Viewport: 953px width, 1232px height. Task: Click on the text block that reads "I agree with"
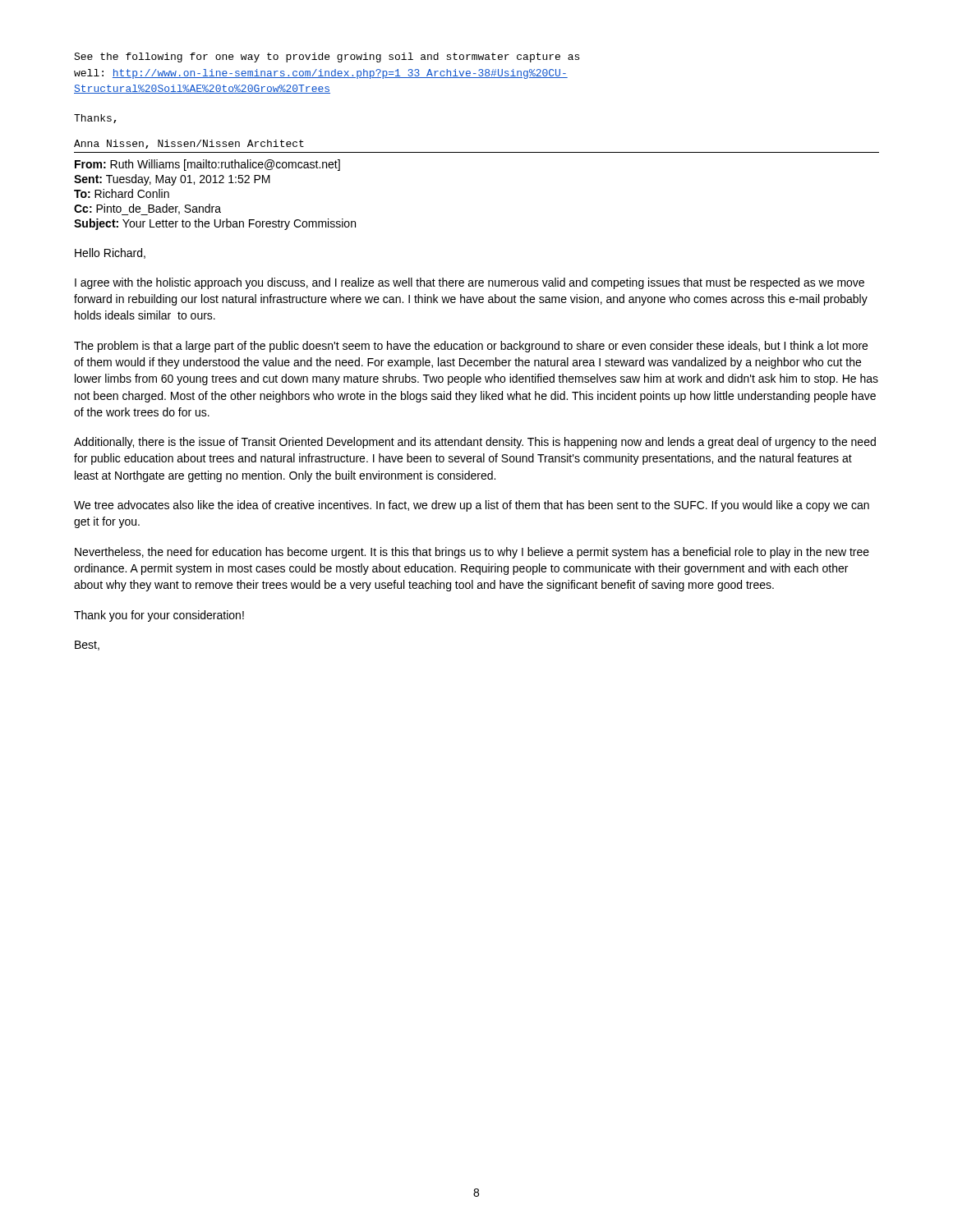click(471, 299)
